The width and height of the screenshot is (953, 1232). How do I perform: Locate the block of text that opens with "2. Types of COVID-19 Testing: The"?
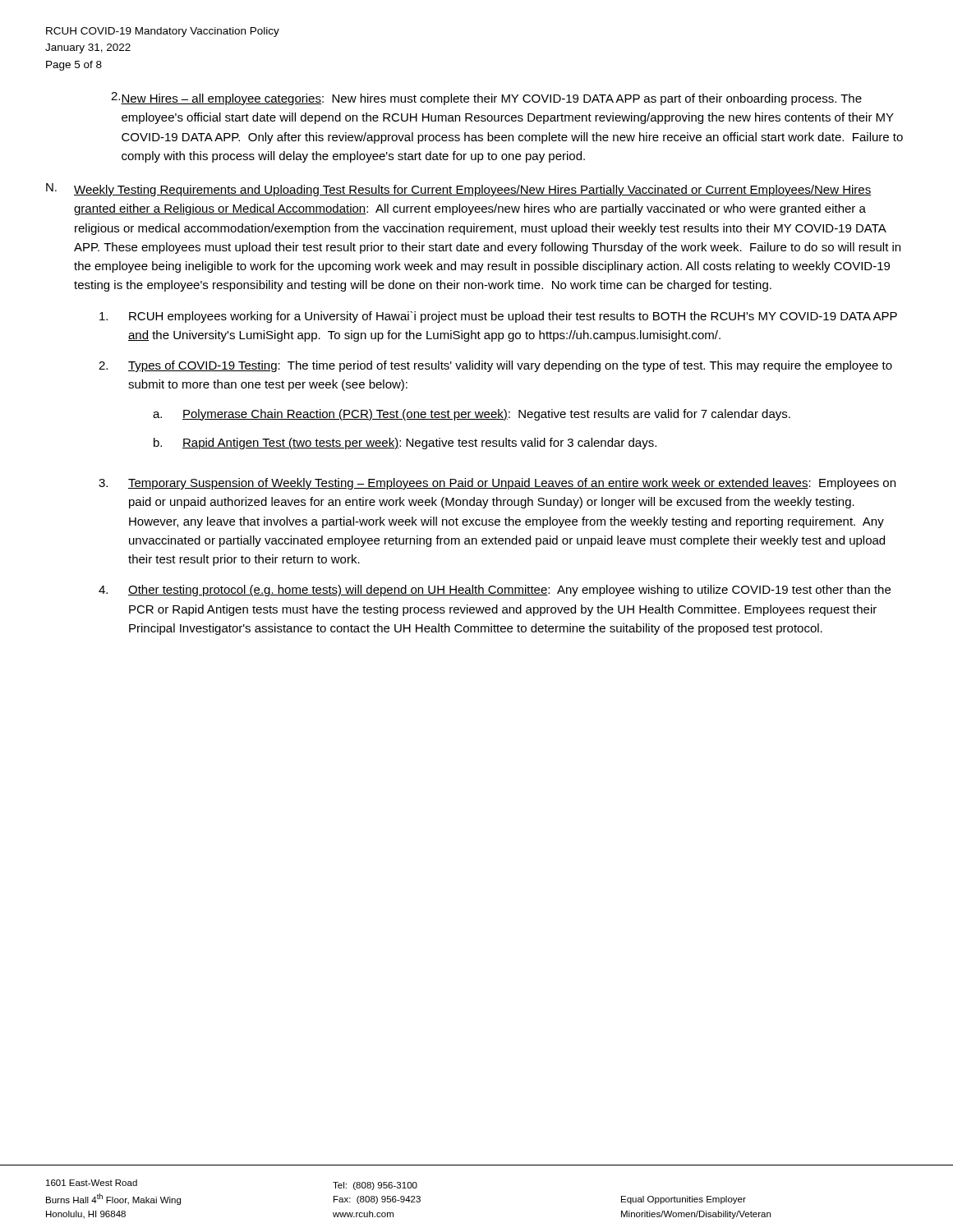(x=503, y=409)
